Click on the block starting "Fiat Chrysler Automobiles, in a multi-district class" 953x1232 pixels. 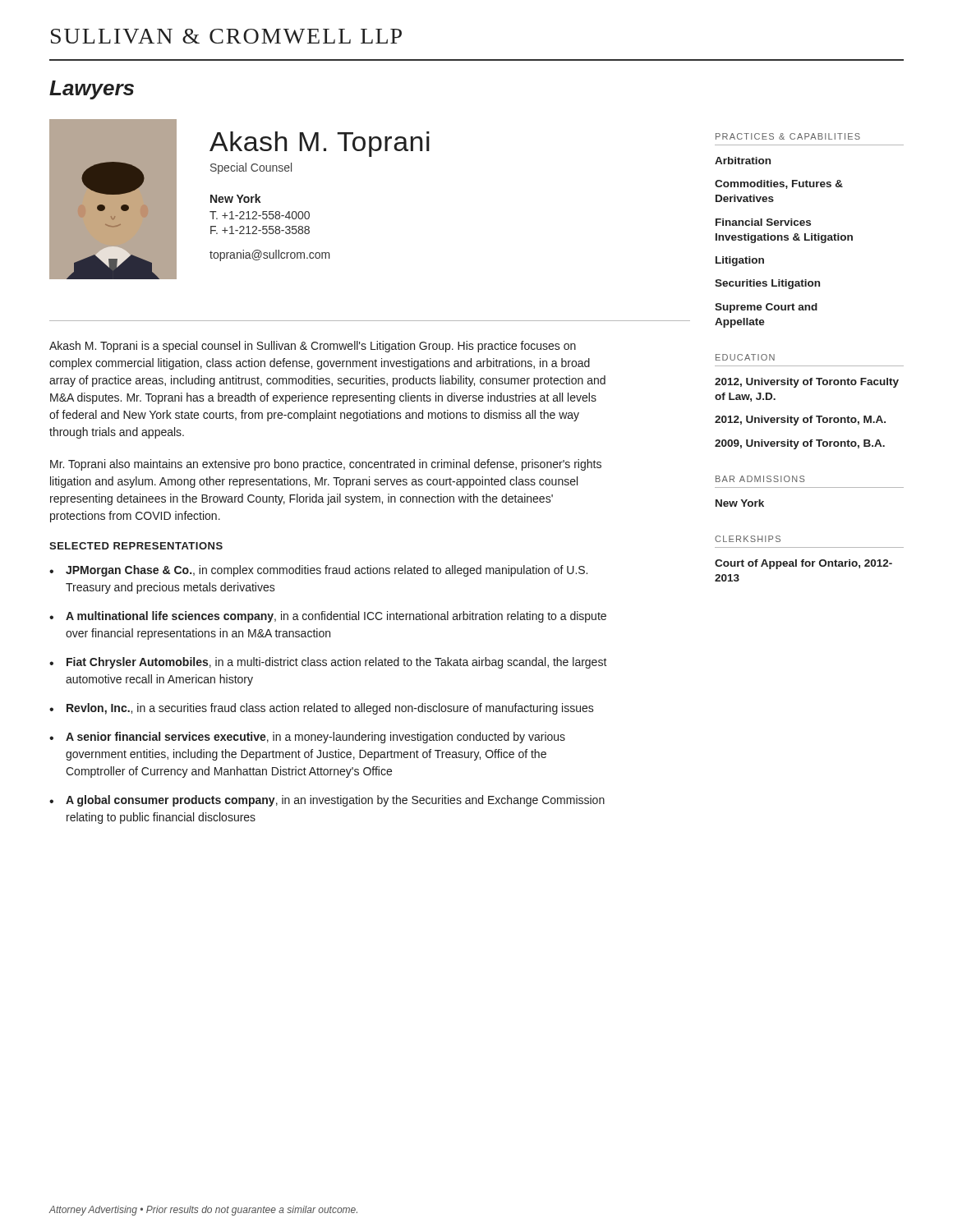tap(336, 671)
